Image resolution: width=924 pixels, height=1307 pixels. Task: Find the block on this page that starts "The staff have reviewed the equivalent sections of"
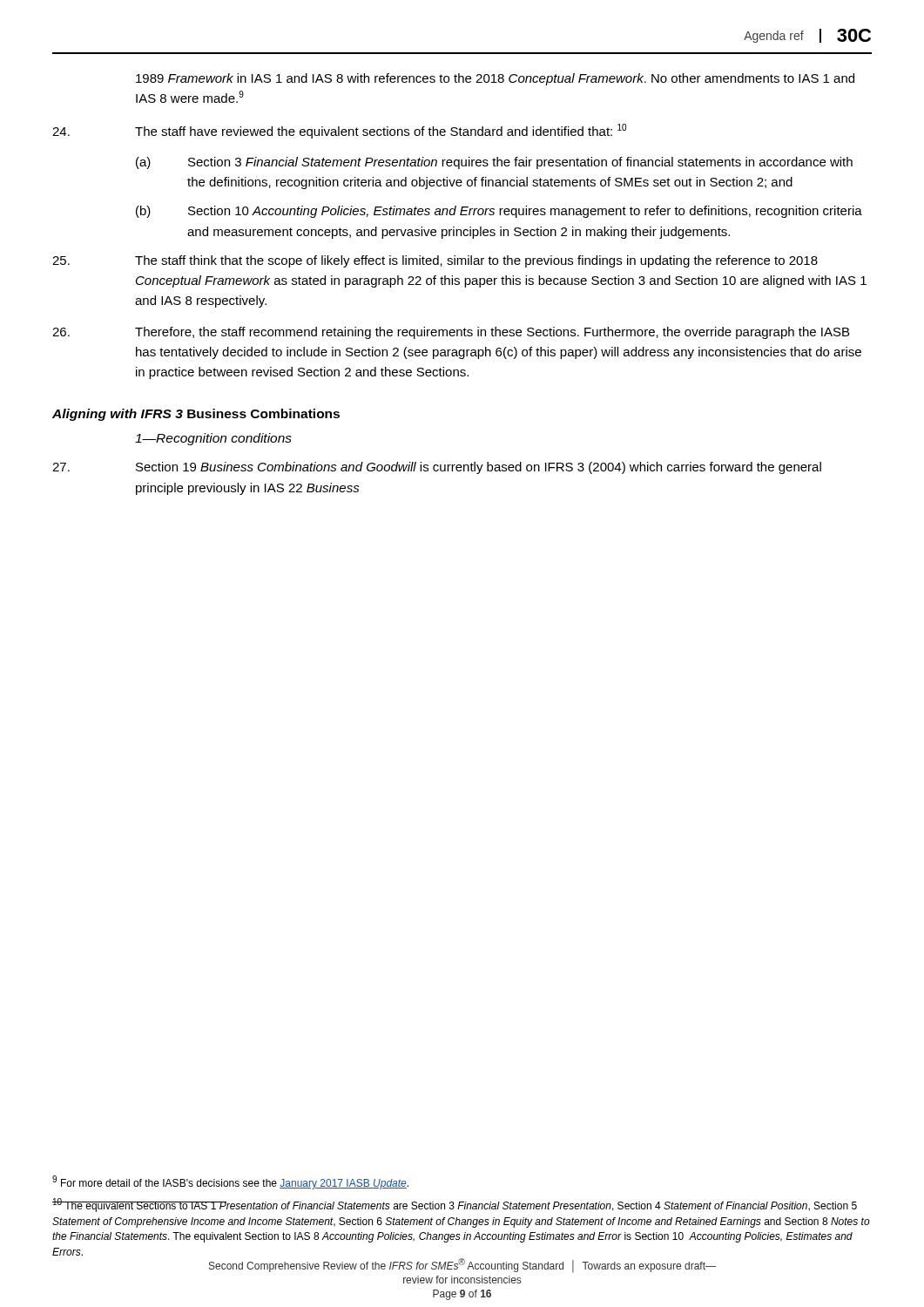pyautogui.click(x=462, y=131)
